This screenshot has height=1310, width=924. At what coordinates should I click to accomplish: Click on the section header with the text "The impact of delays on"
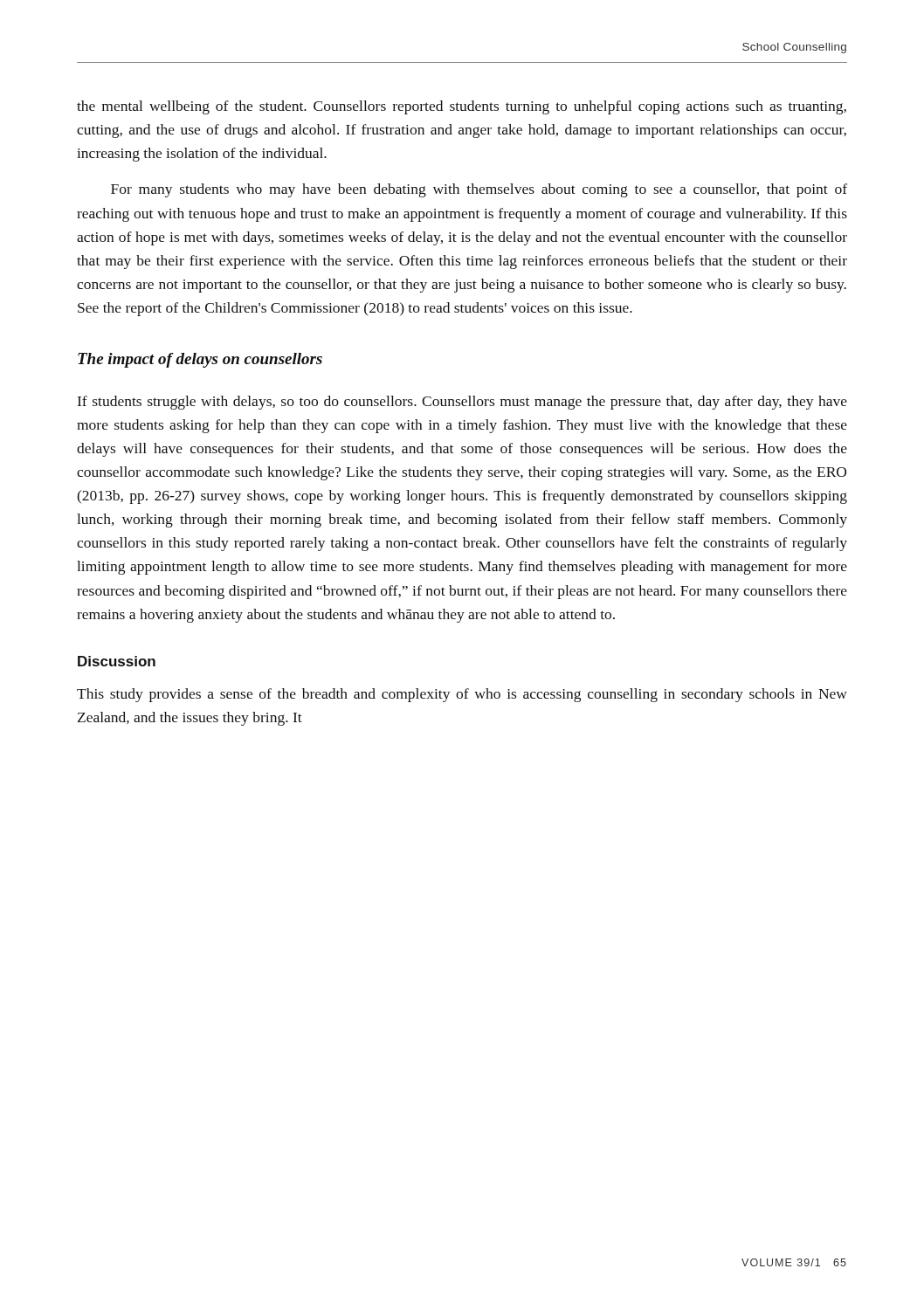pyautogui.click(x=200, y=359)
